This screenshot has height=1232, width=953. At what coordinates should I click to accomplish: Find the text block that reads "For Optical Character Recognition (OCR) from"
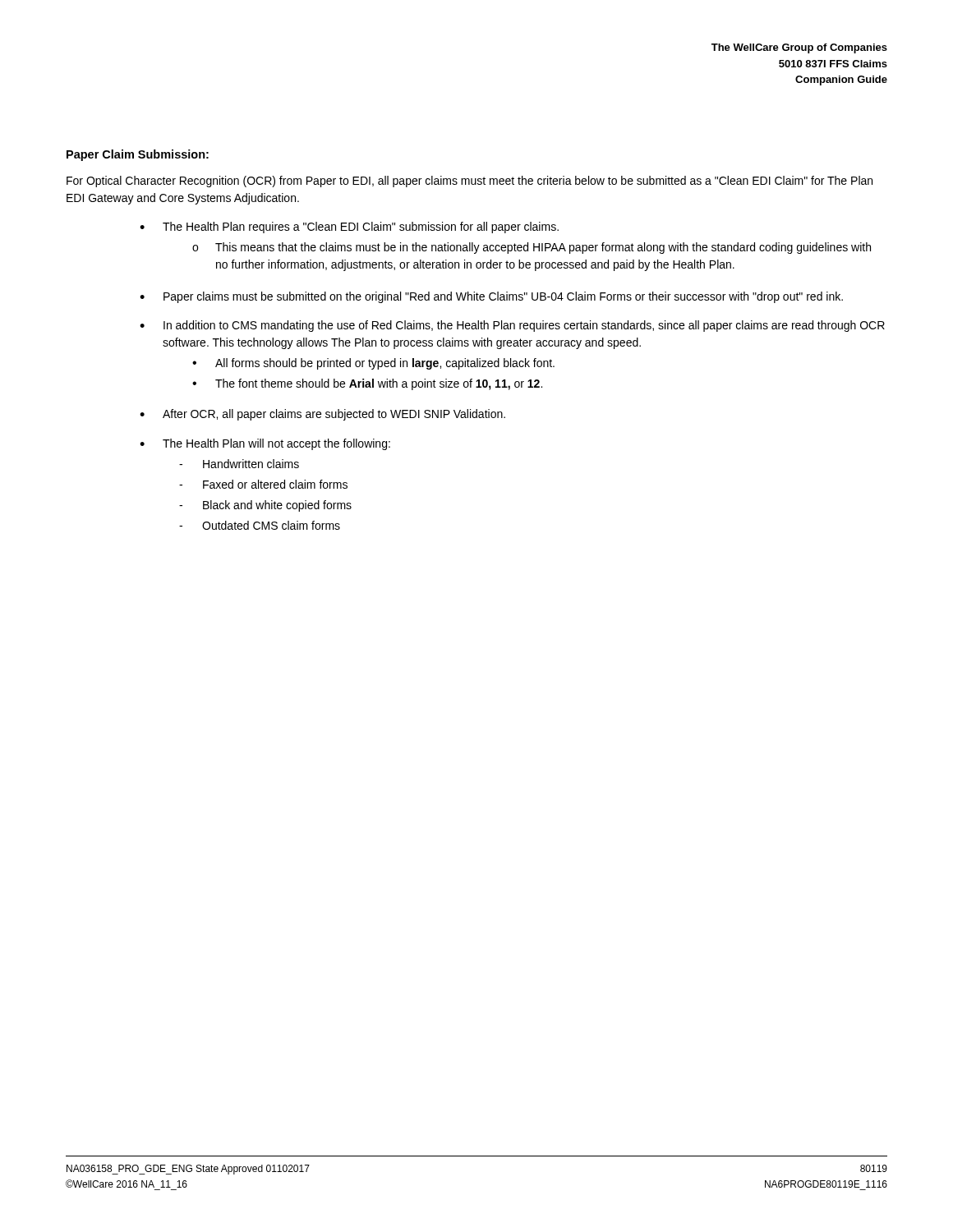[470, 189]
